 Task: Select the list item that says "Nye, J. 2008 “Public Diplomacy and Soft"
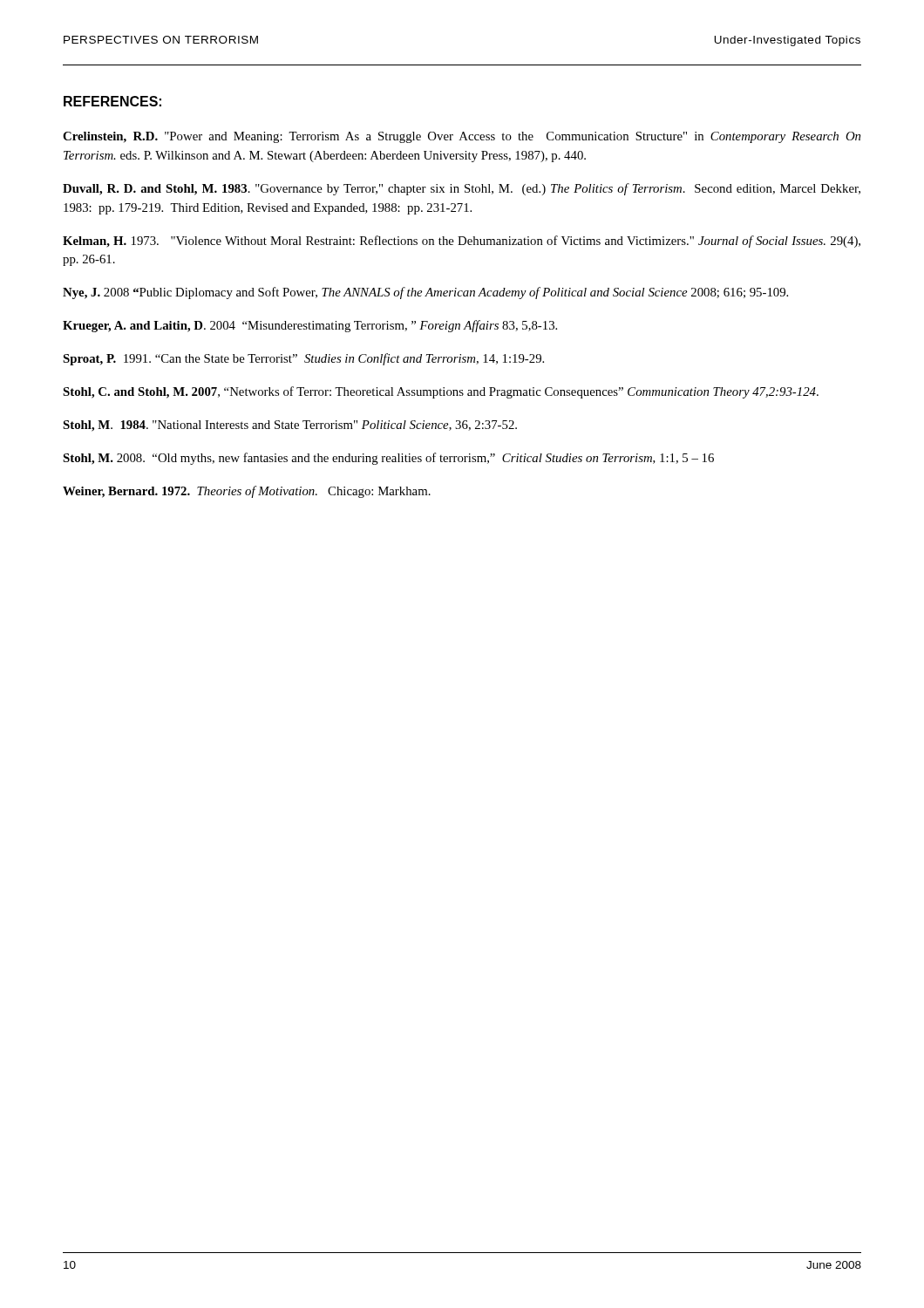(x=426, y=292)
